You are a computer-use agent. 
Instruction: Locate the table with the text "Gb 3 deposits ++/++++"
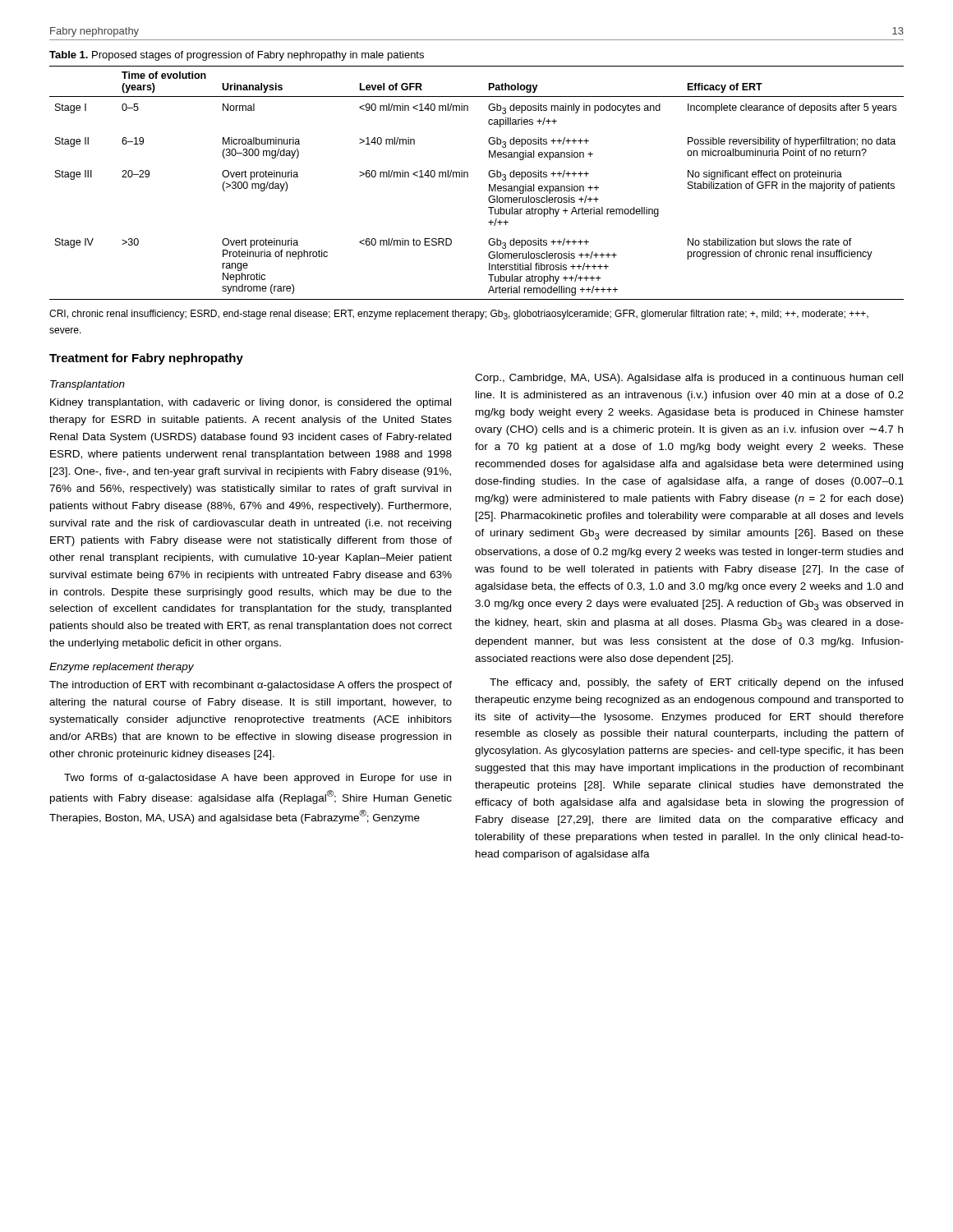[476, 183]
